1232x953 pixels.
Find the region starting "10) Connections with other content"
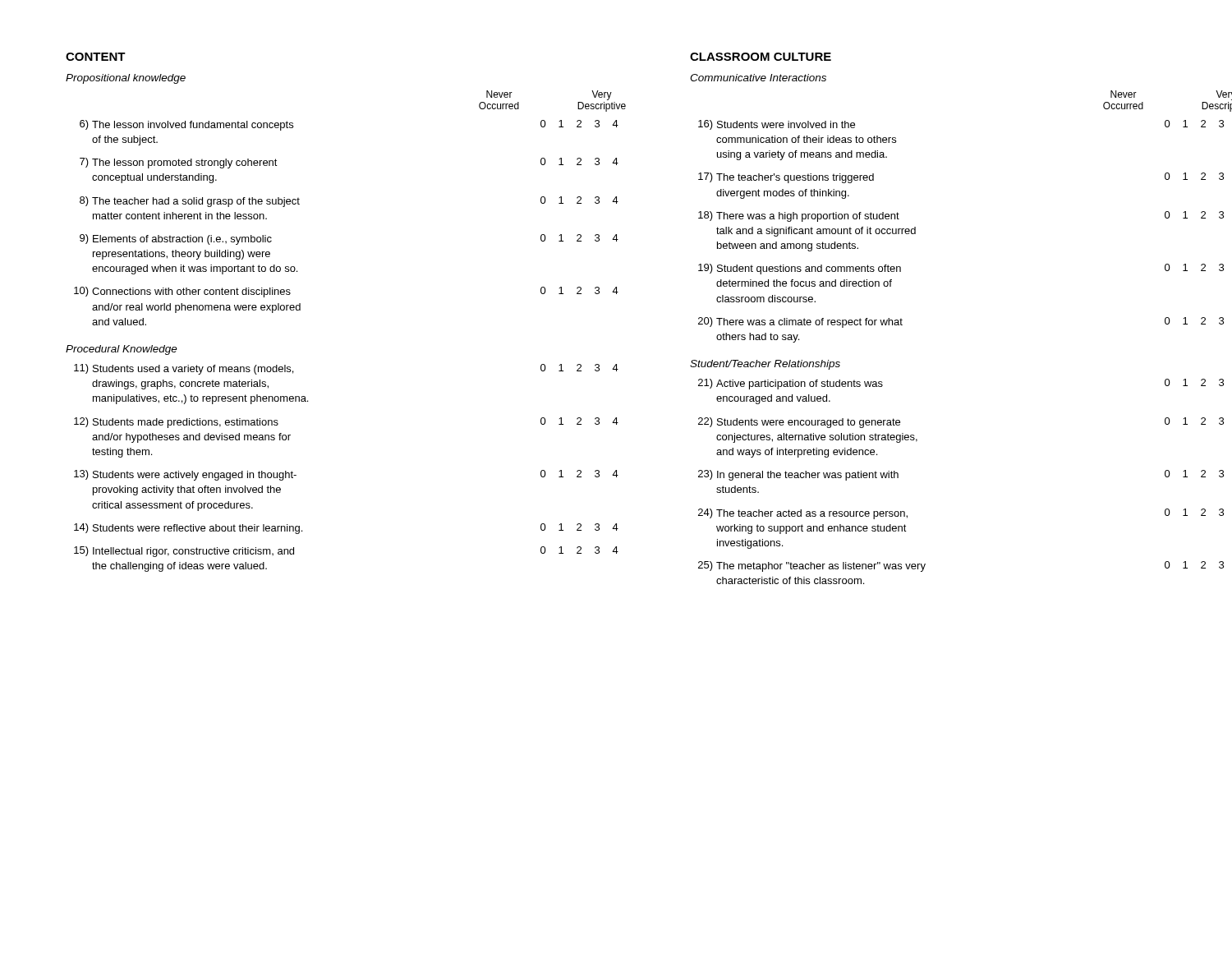pyautogui.click(x=178, y=292)
